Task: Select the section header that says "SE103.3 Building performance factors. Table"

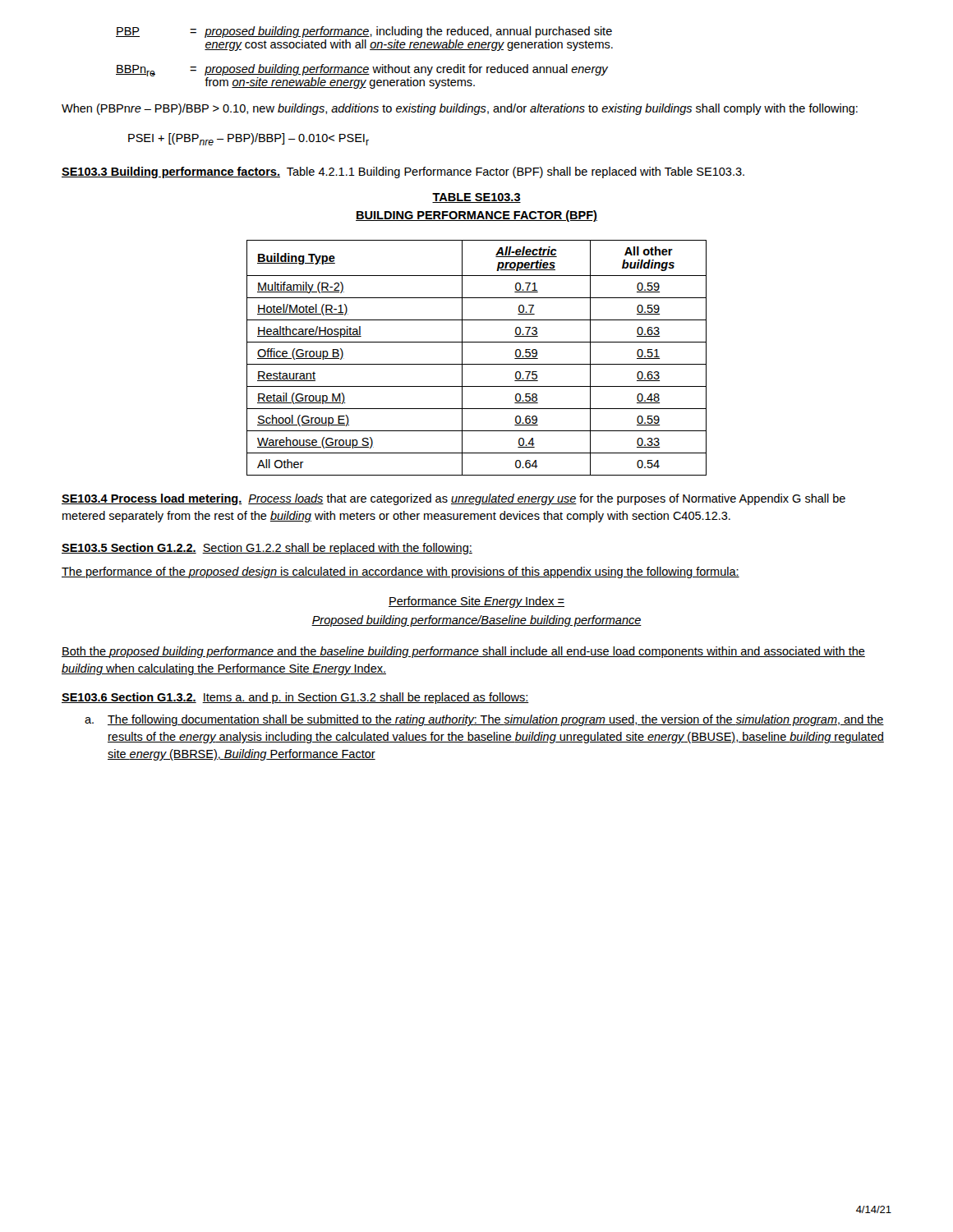Action: 403,172
